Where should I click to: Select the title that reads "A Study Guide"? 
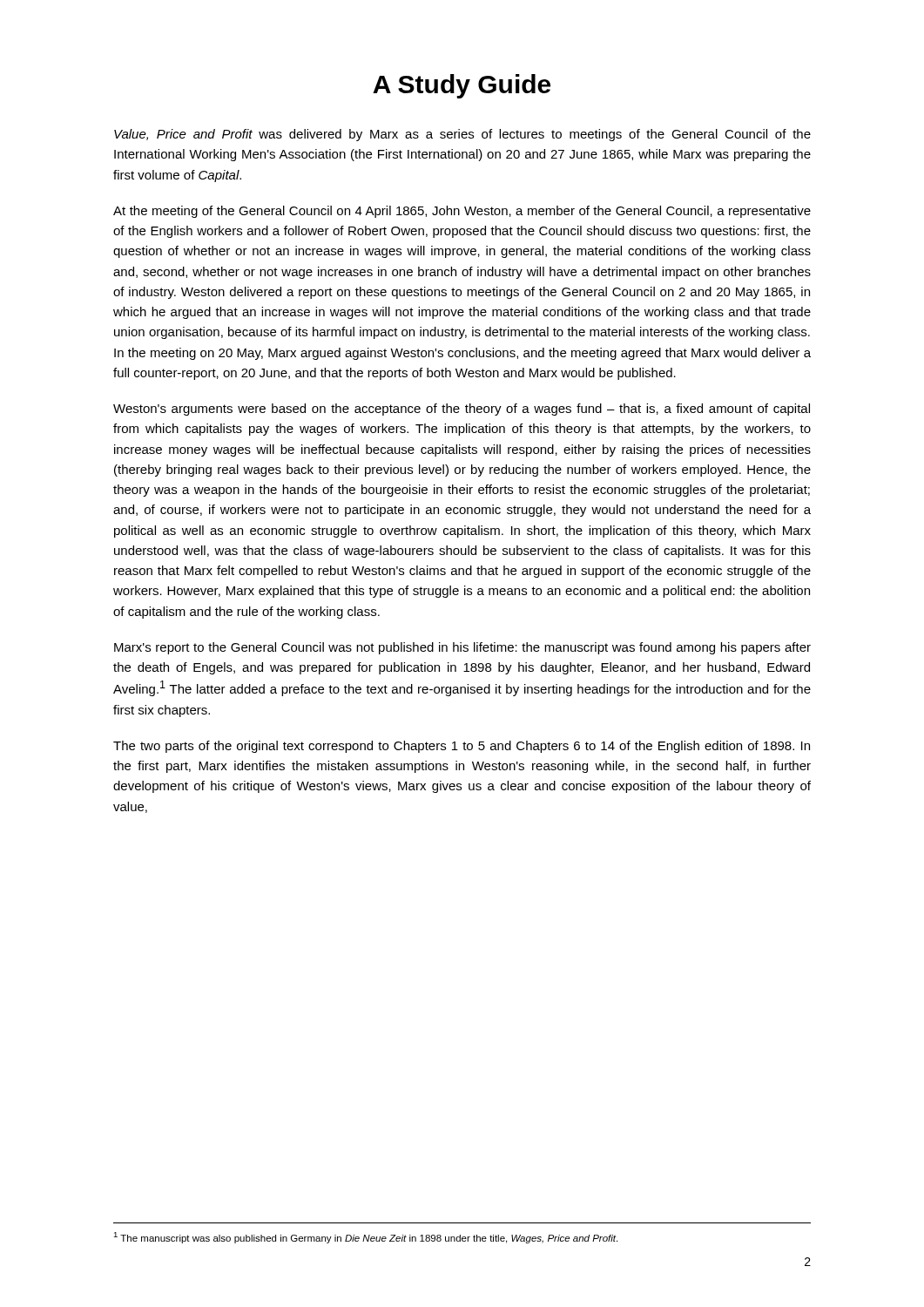coord(462,84)
